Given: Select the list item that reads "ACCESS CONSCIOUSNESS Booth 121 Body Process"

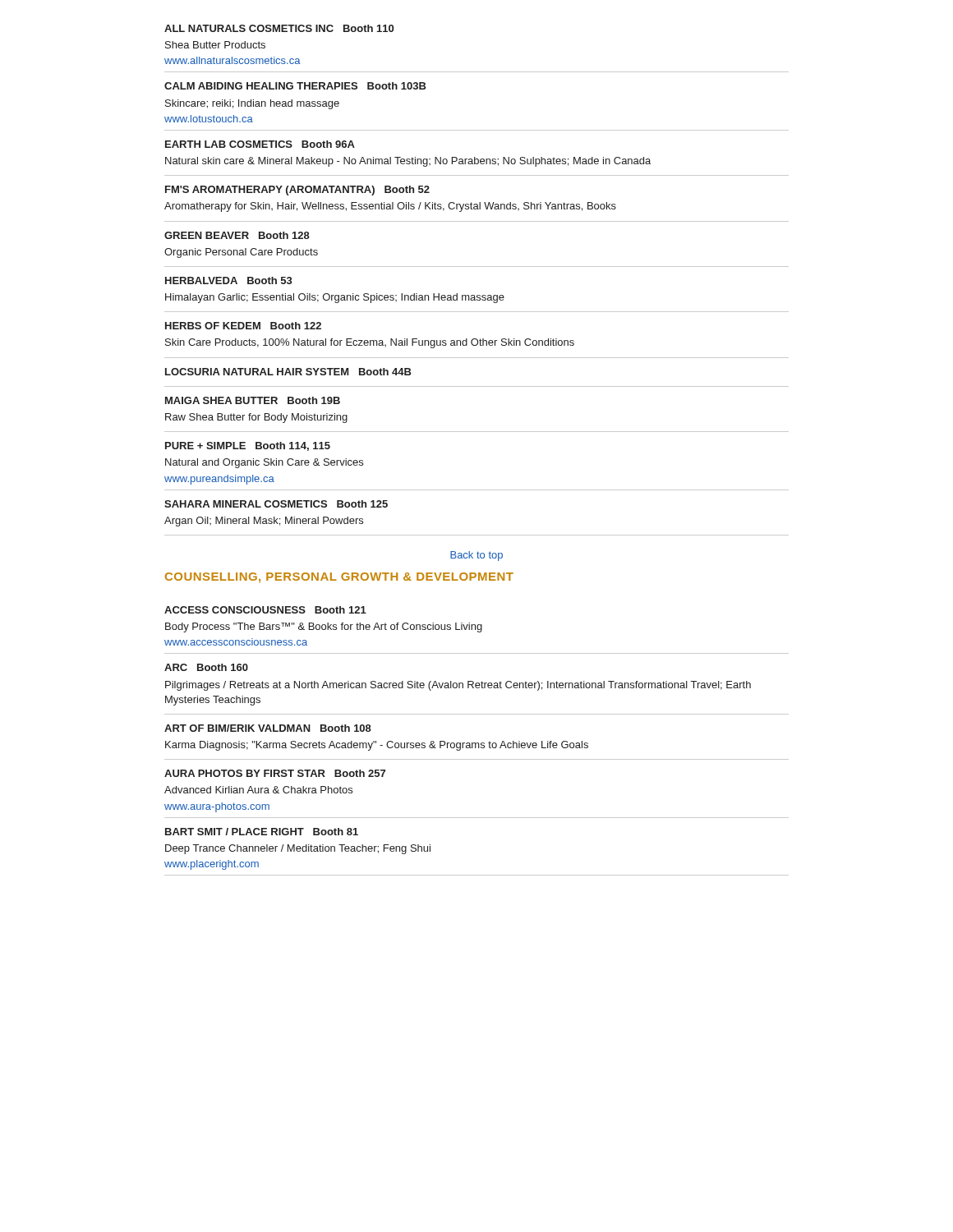Looking at the screenshot, I should (476, 626).
